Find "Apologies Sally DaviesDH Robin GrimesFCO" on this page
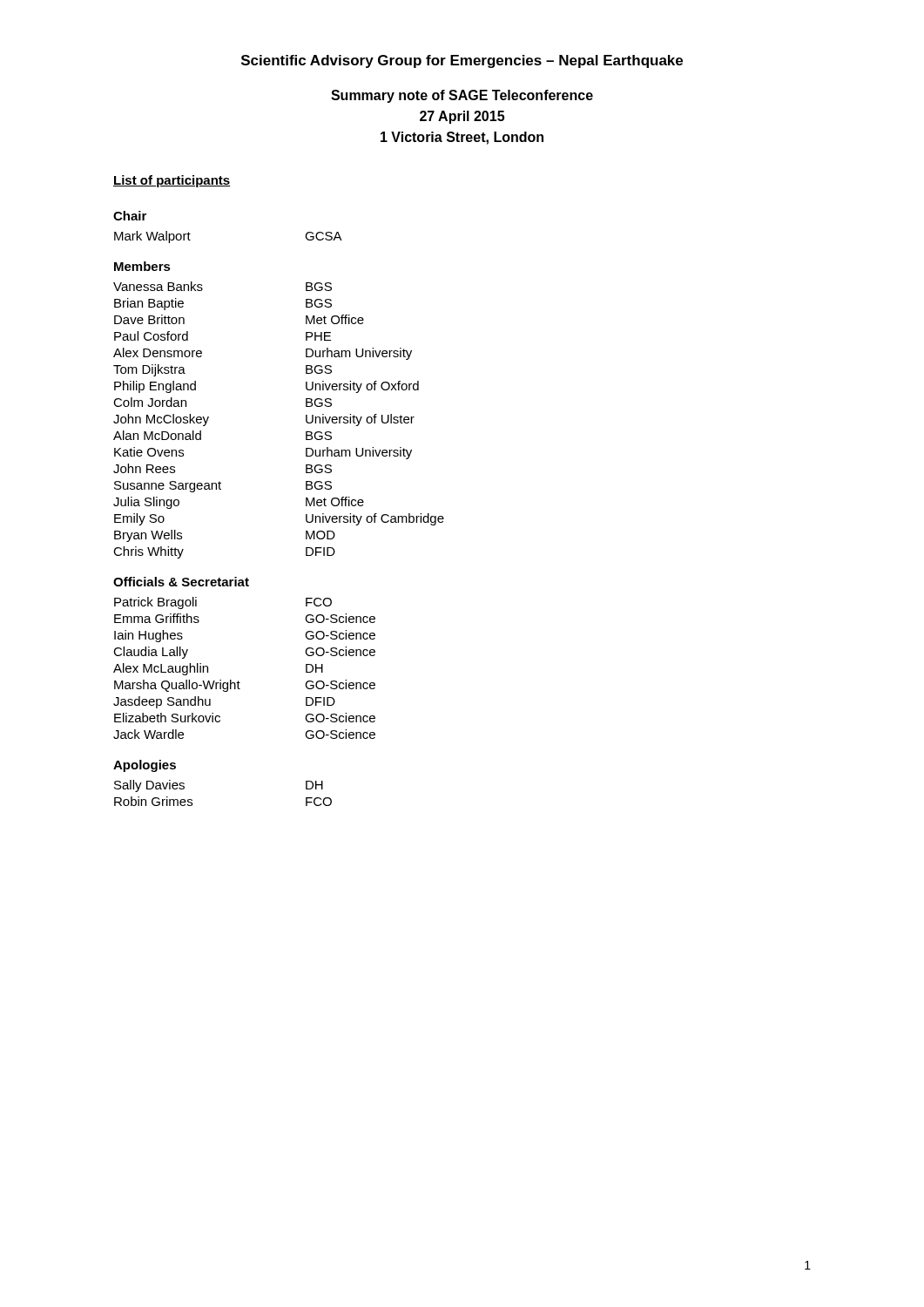924x1307 pixels. click(145, 766)
